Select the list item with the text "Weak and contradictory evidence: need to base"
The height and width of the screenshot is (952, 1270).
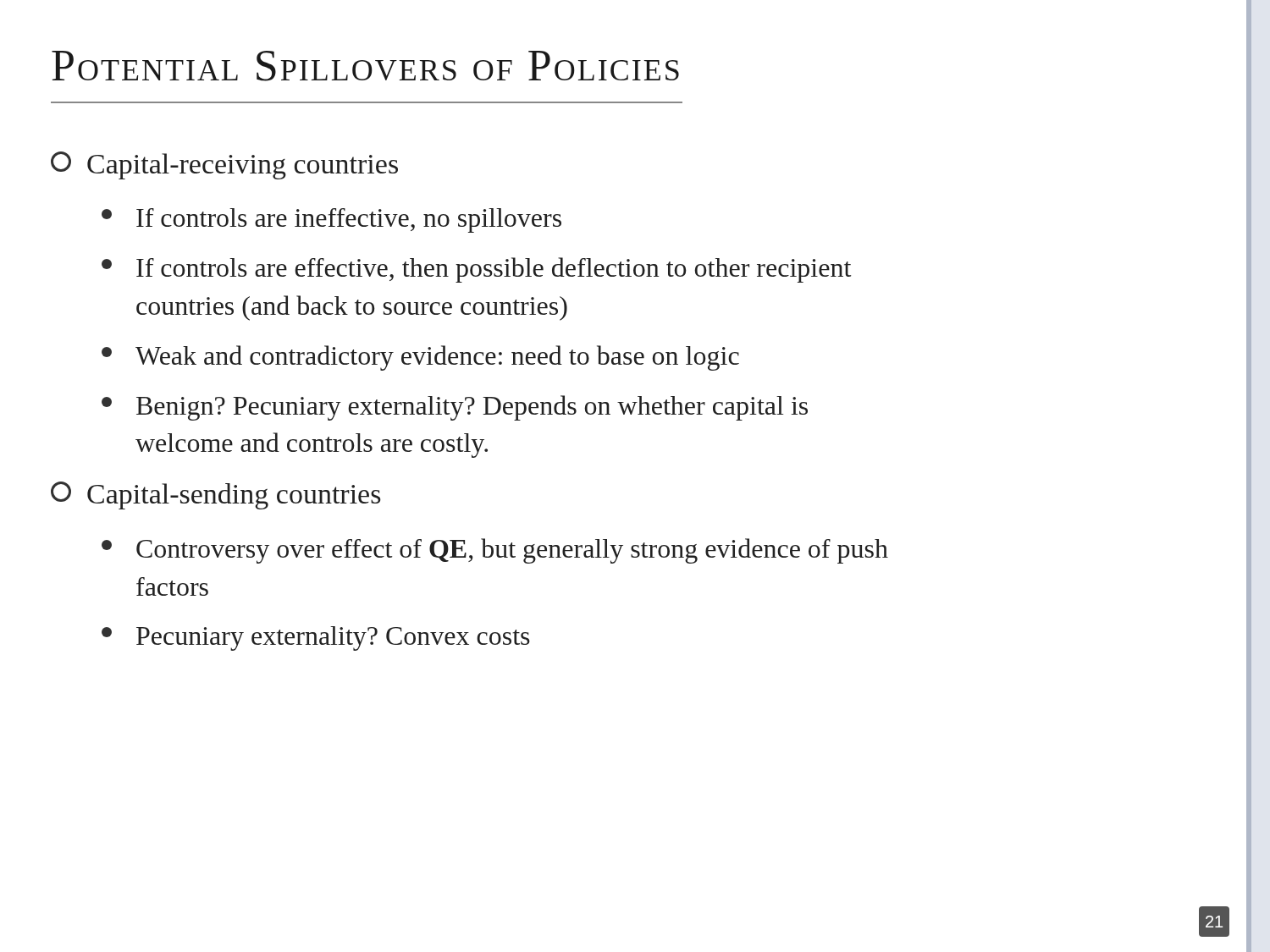[x=421, y=356]
